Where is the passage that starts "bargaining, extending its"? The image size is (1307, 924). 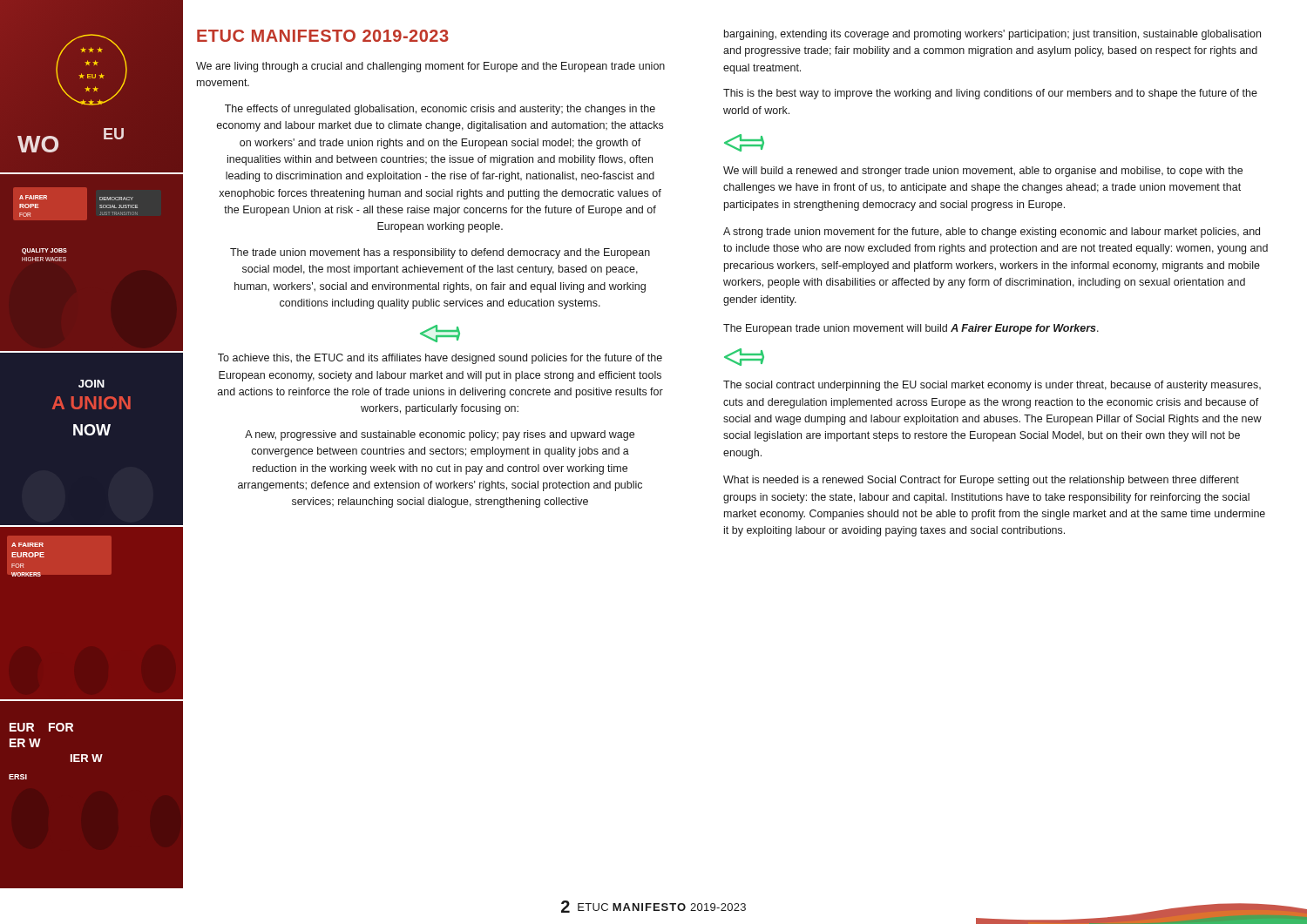tap(992, 51)
